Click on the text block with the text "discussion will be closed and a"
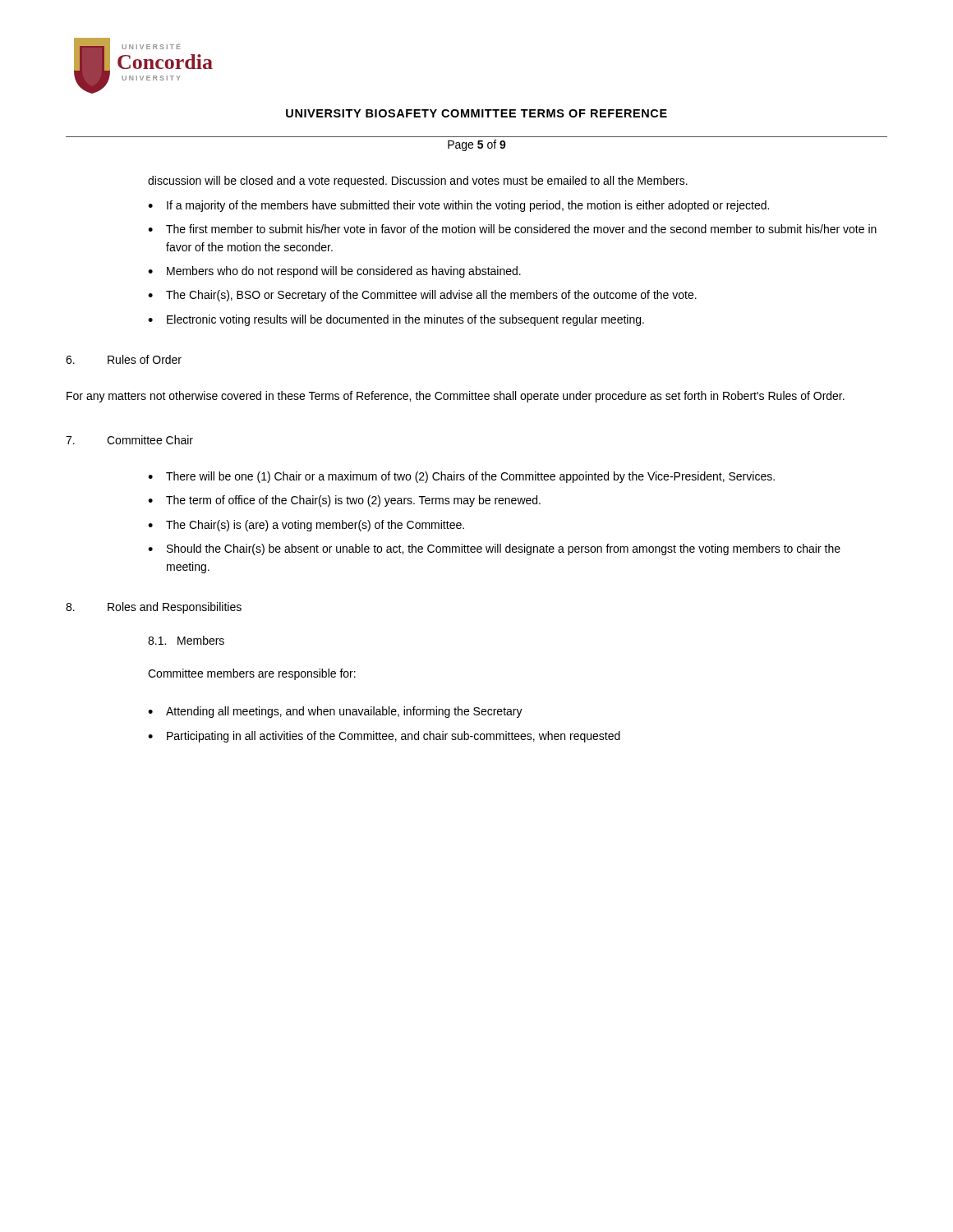This screenshot has width=953, height=1232. tap(418, 181)
